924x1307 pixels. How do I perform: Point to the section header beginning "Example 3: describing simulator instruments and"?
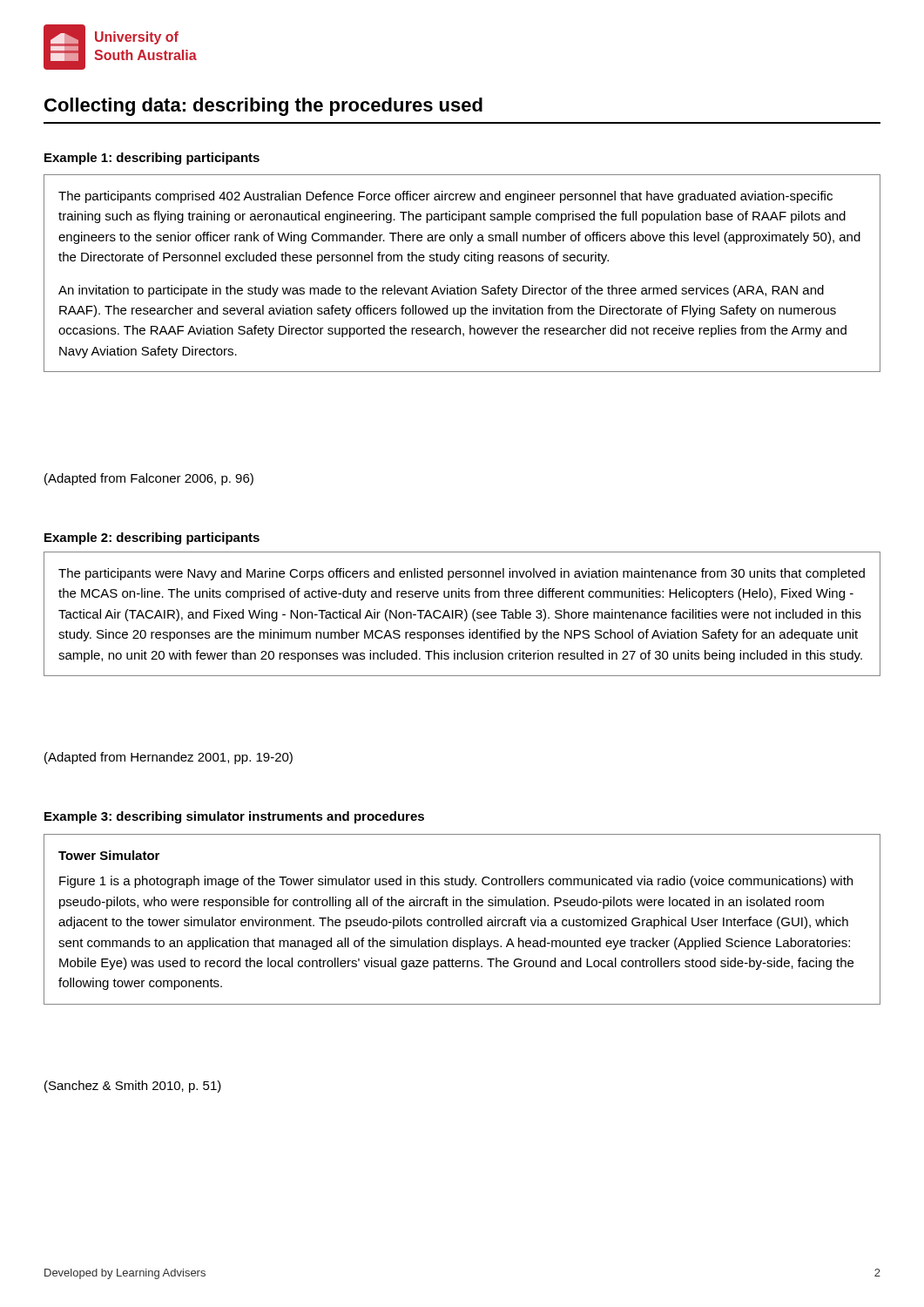(234, 816)
